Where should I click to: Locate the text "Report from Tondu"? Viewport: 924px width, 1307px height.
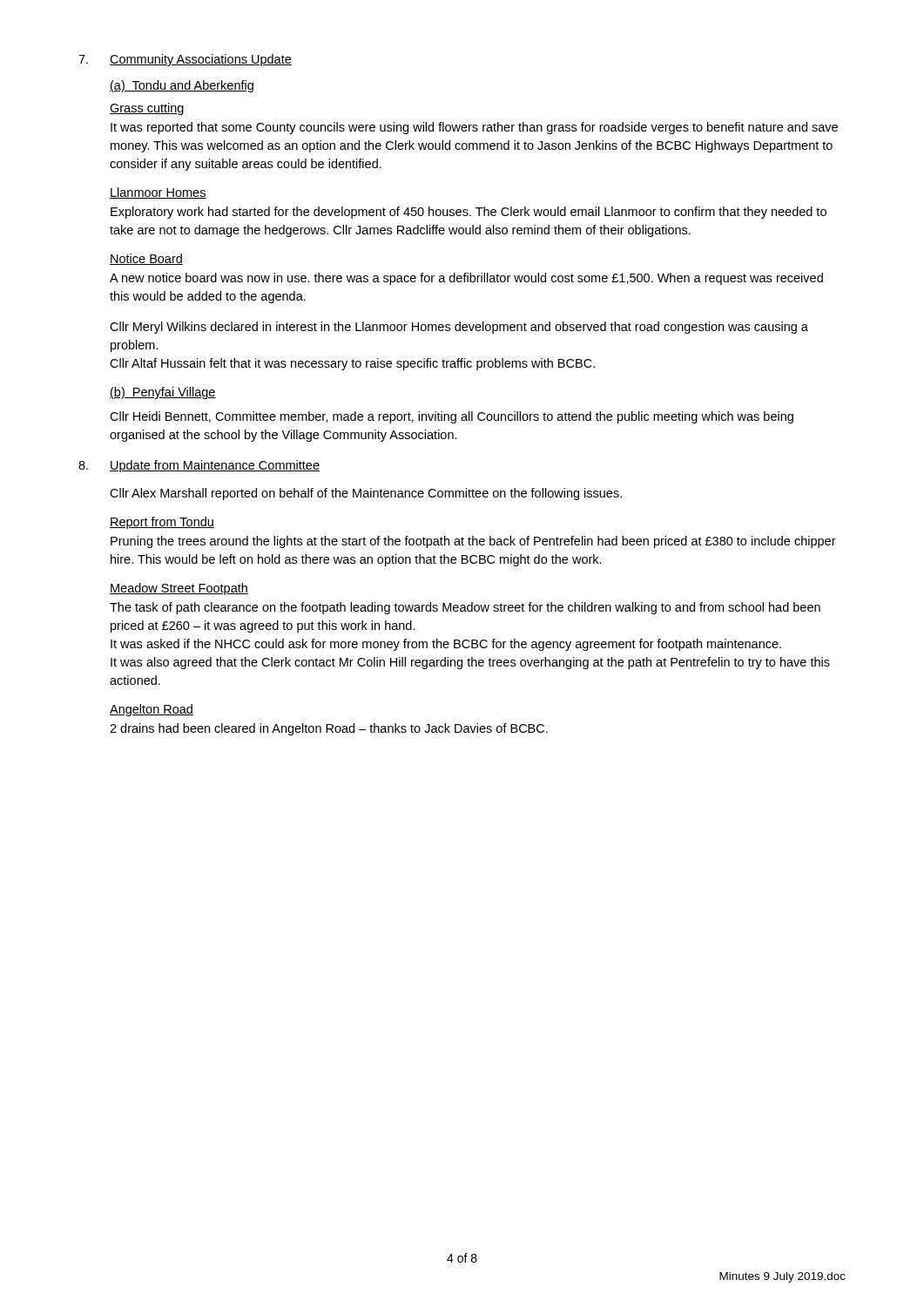pyautogui.click(x=162, y=522)
